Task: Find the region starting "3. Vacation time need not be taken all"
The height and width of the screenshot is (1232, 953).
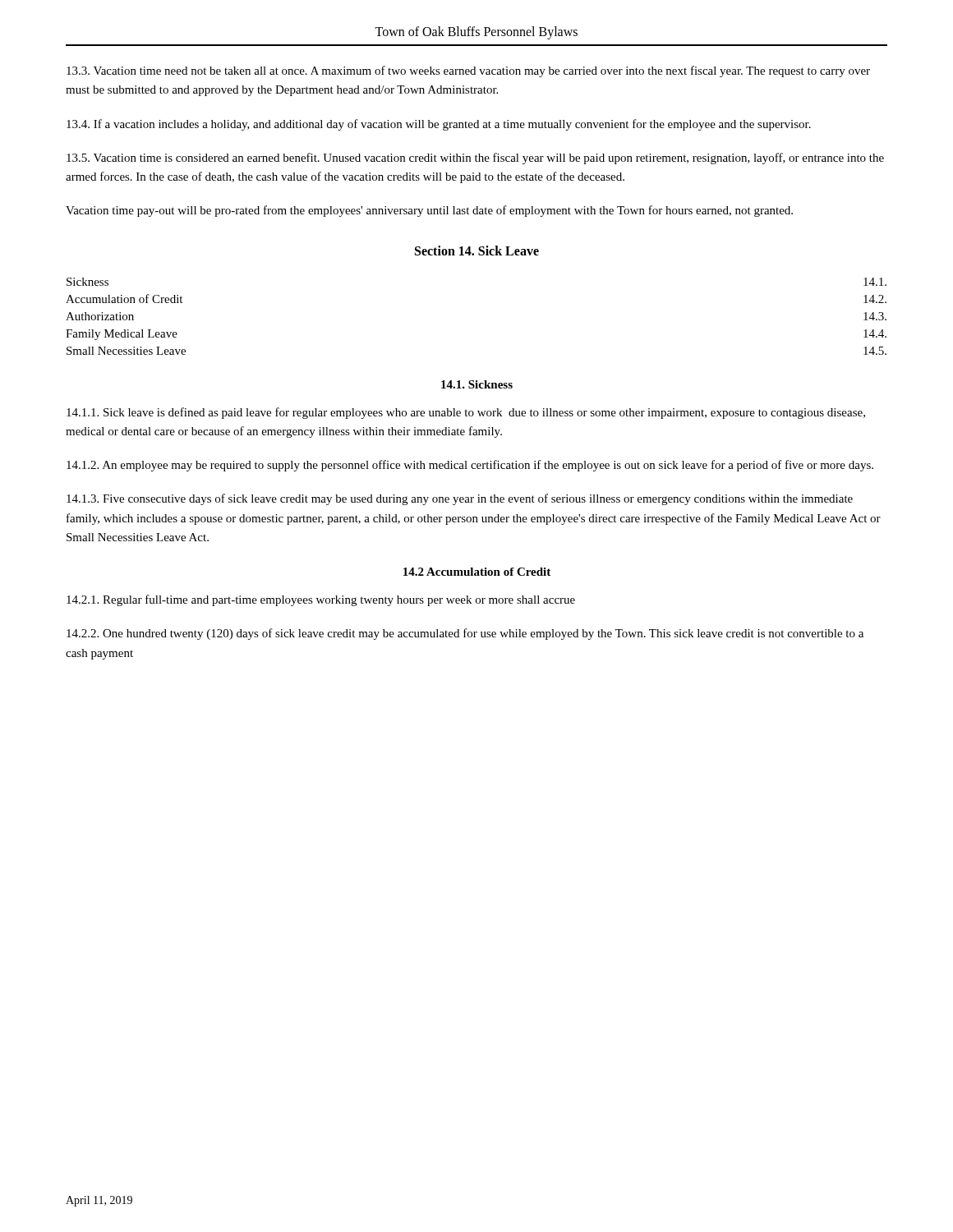Action: (468, 80)
